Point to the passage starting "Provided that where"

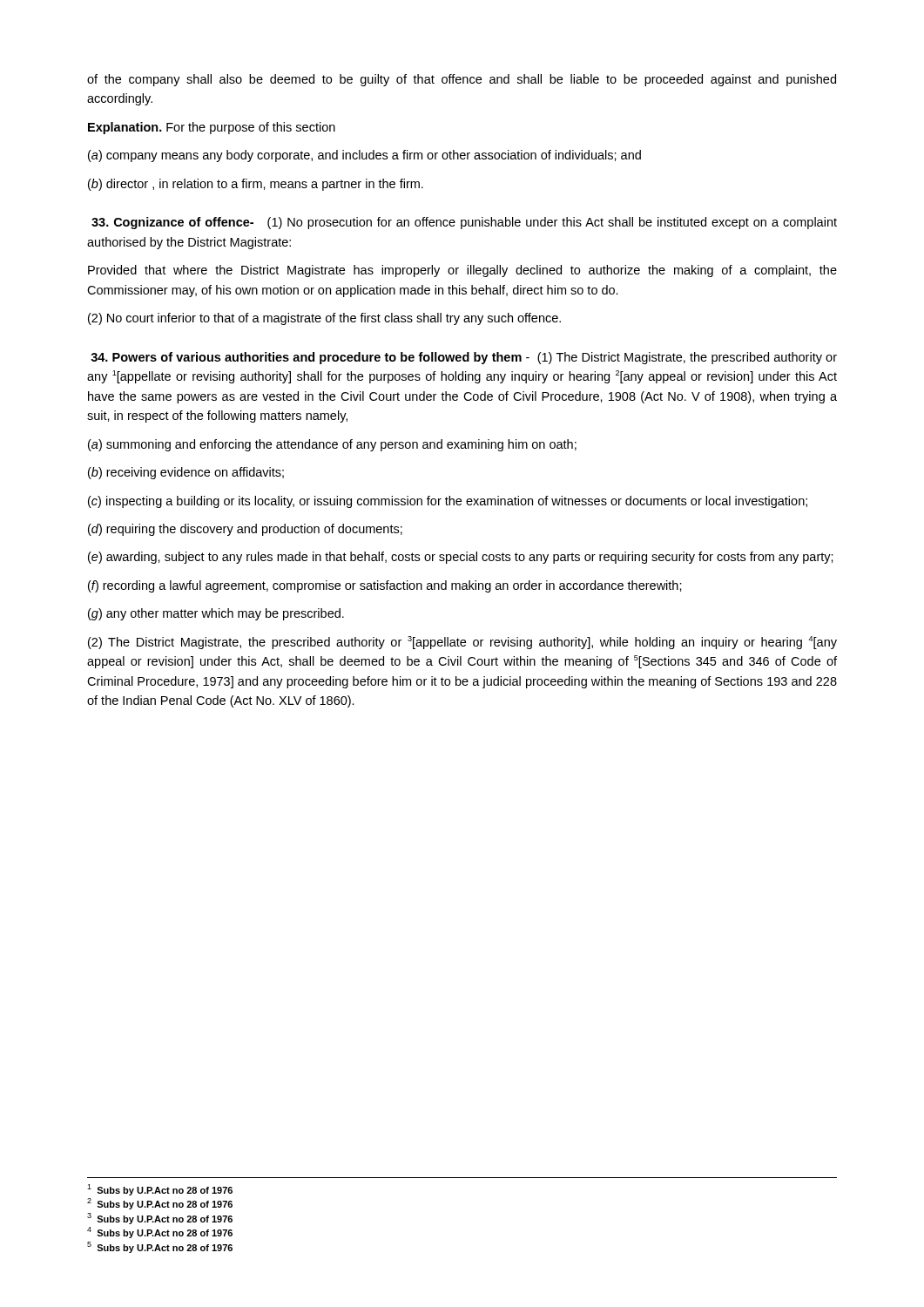click(462, 280)
